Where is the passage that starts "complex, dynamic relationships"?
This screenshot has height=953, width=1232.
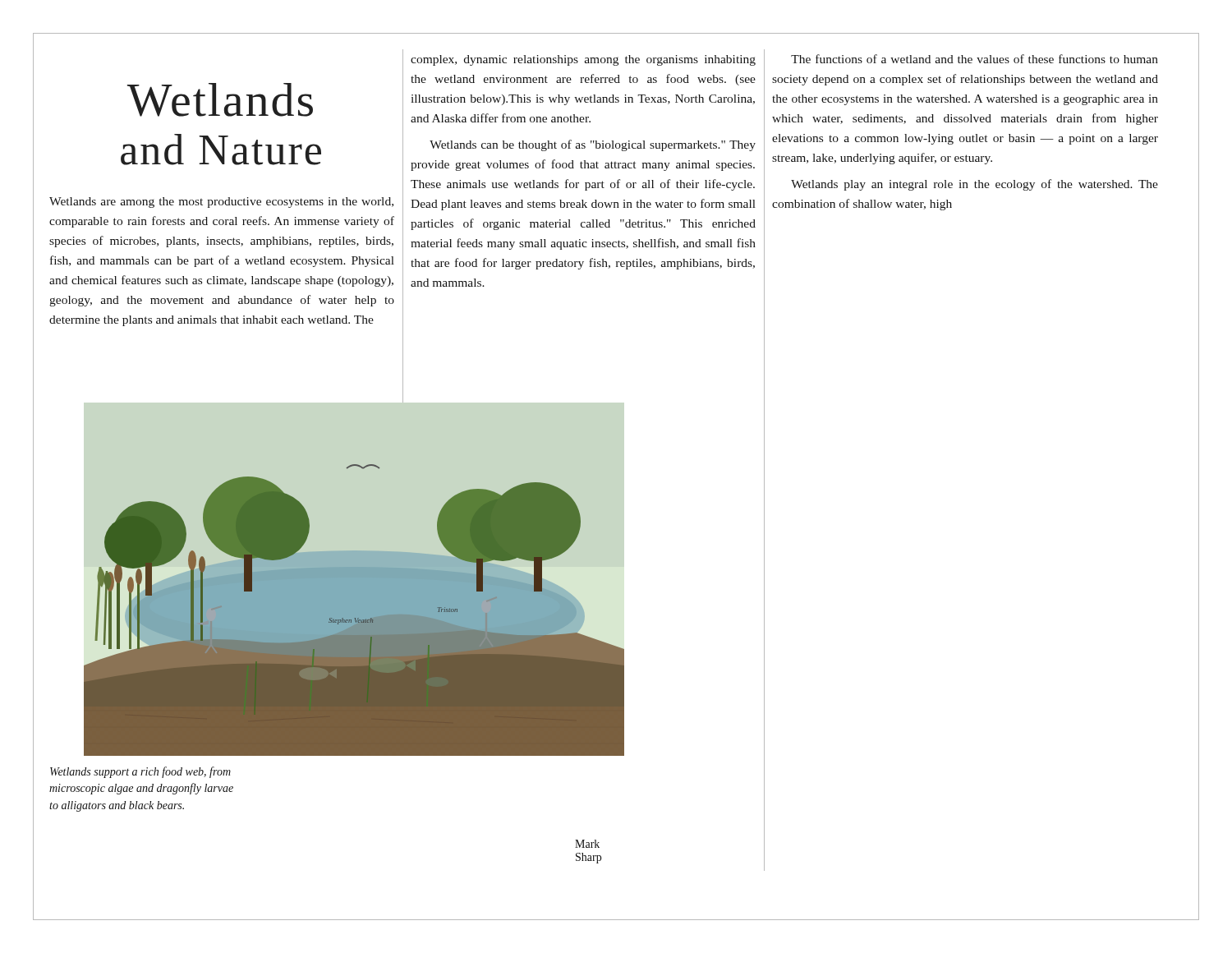(583, 171)
